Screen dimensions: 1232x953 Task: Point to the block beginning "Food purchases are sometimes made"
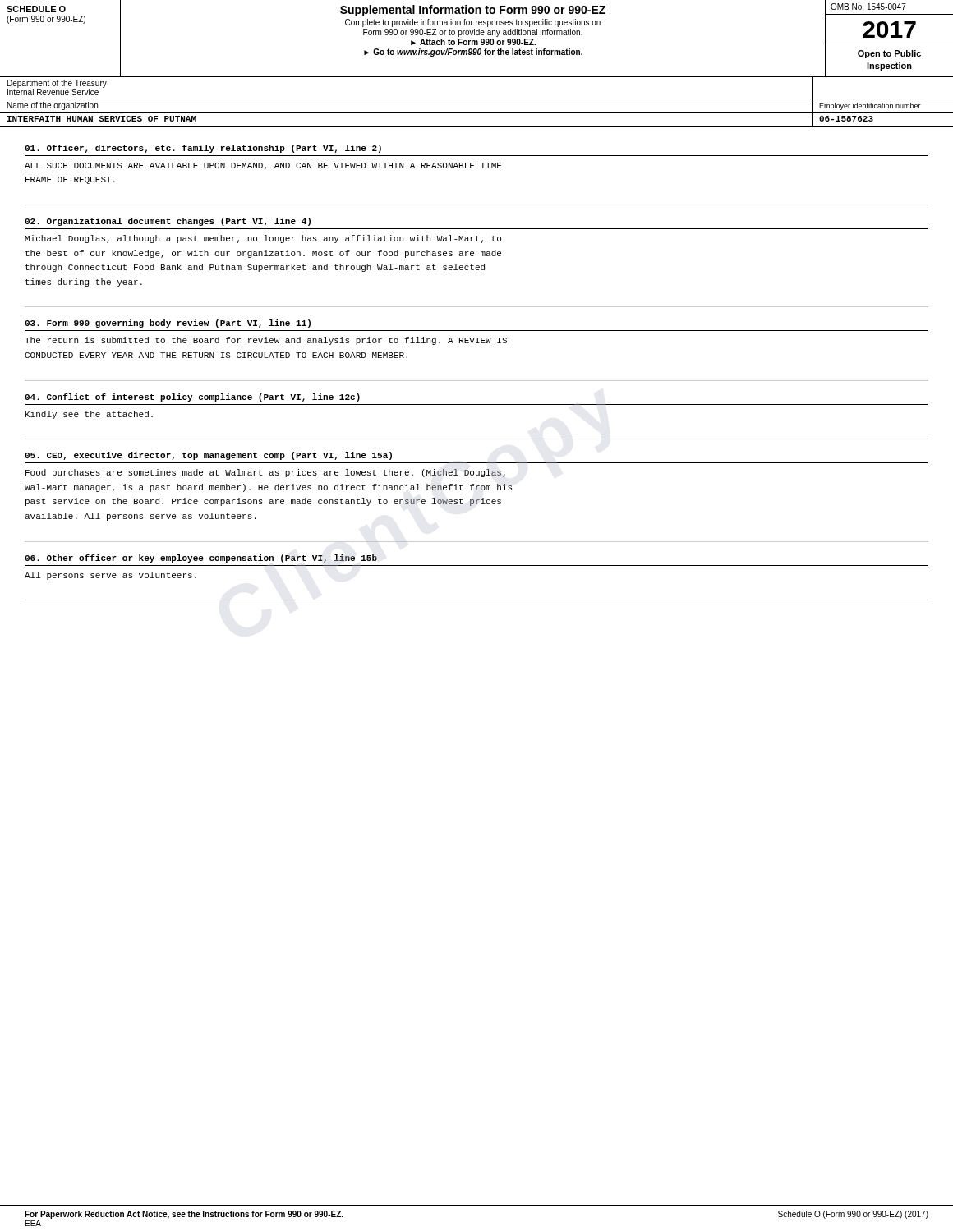tap(266, 473)
